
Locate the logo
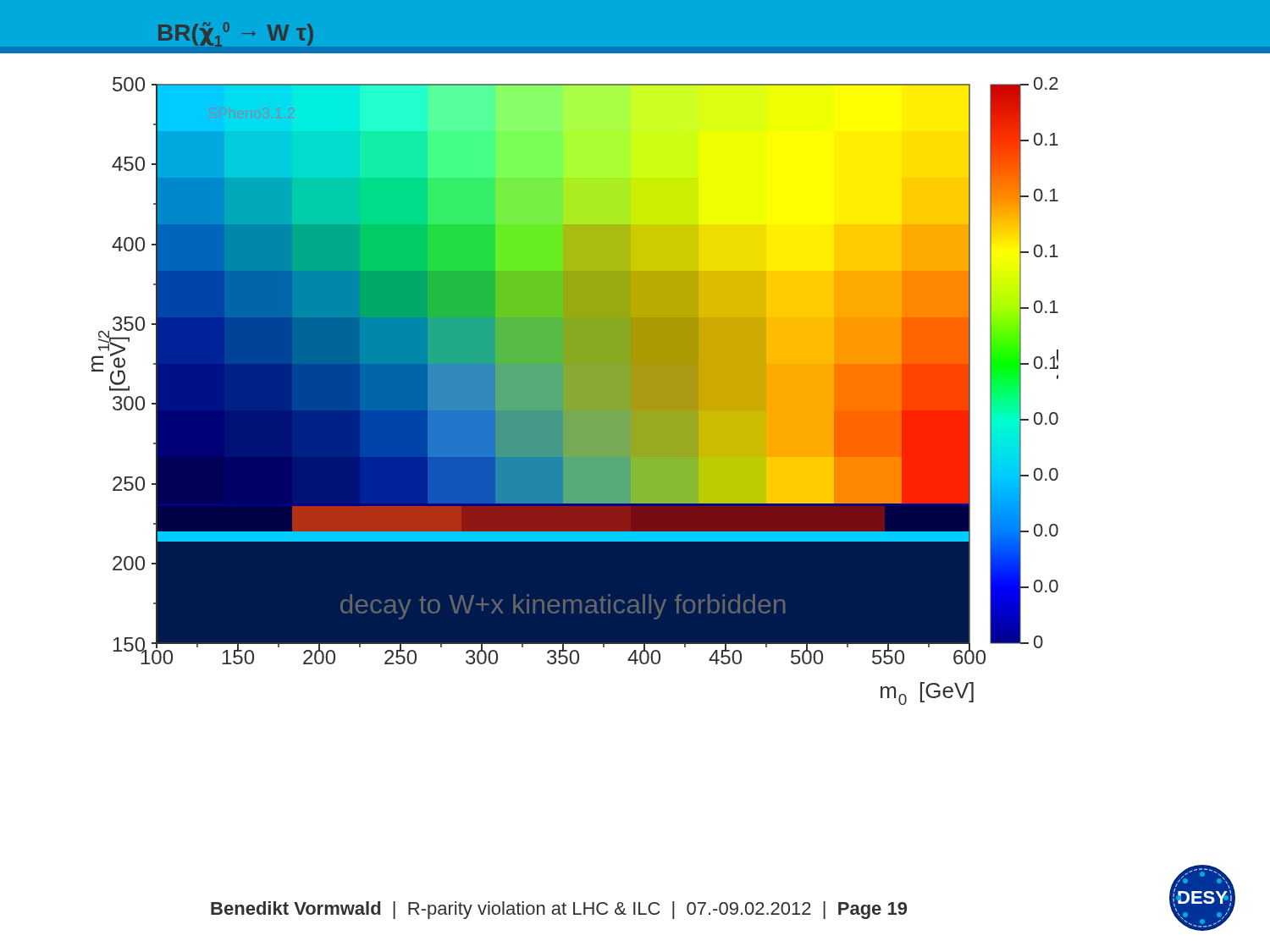coord(1202,900)
